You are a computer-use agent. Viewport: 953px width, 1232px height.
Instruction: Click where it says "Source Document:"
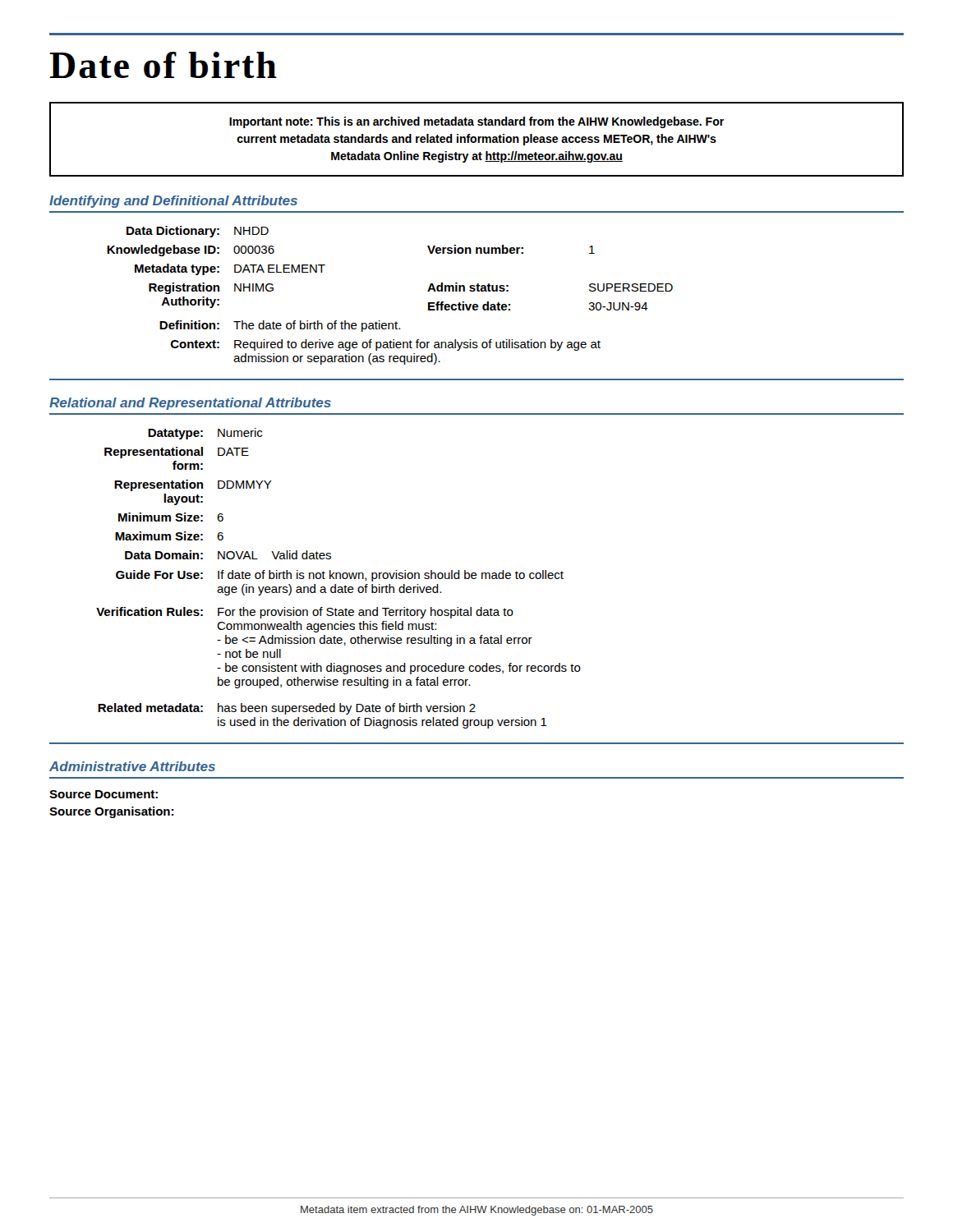tap(104, 794)
